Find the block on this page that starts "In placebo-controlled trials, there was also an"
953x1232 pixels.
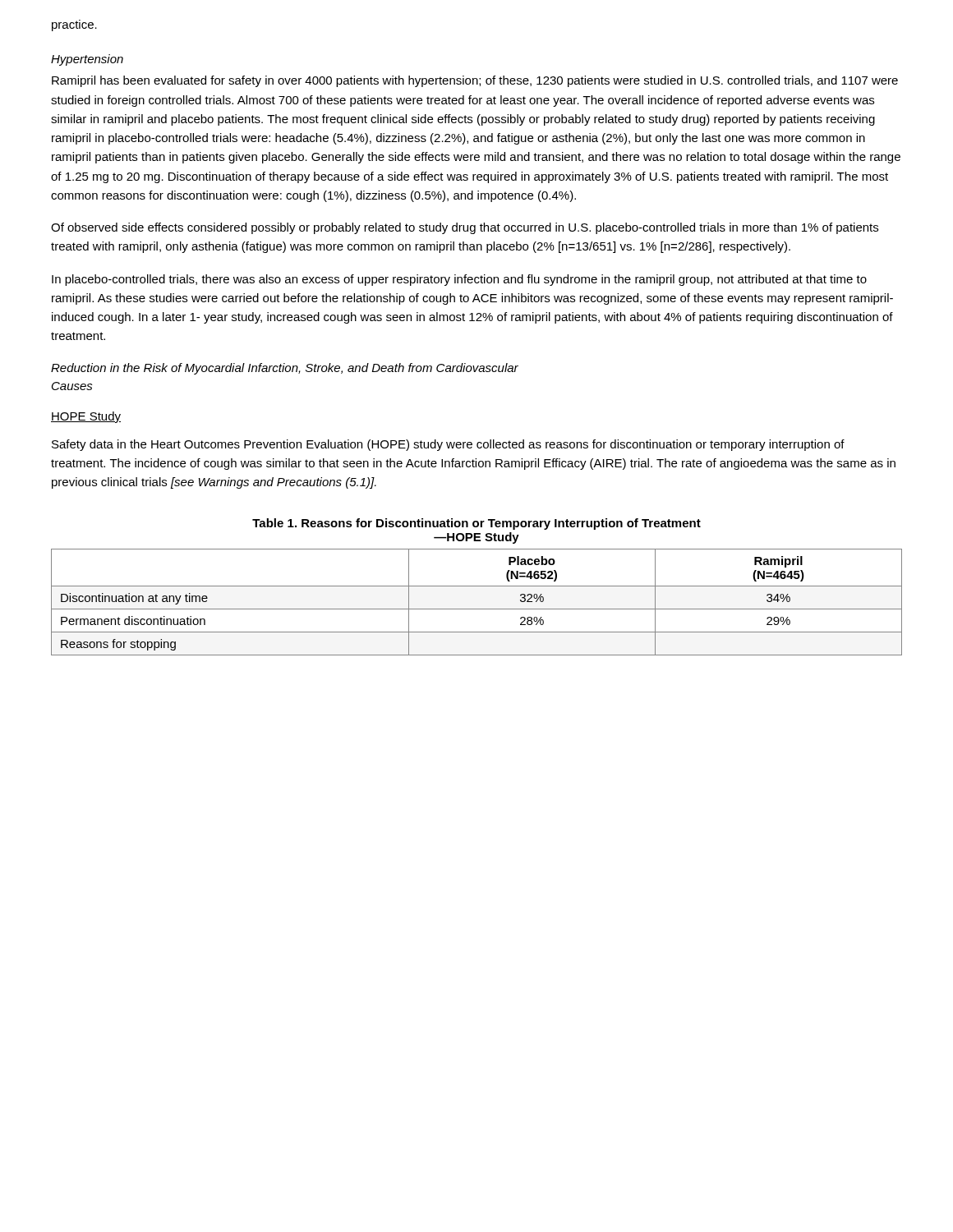pyautogui.click(x=472, y=307)
